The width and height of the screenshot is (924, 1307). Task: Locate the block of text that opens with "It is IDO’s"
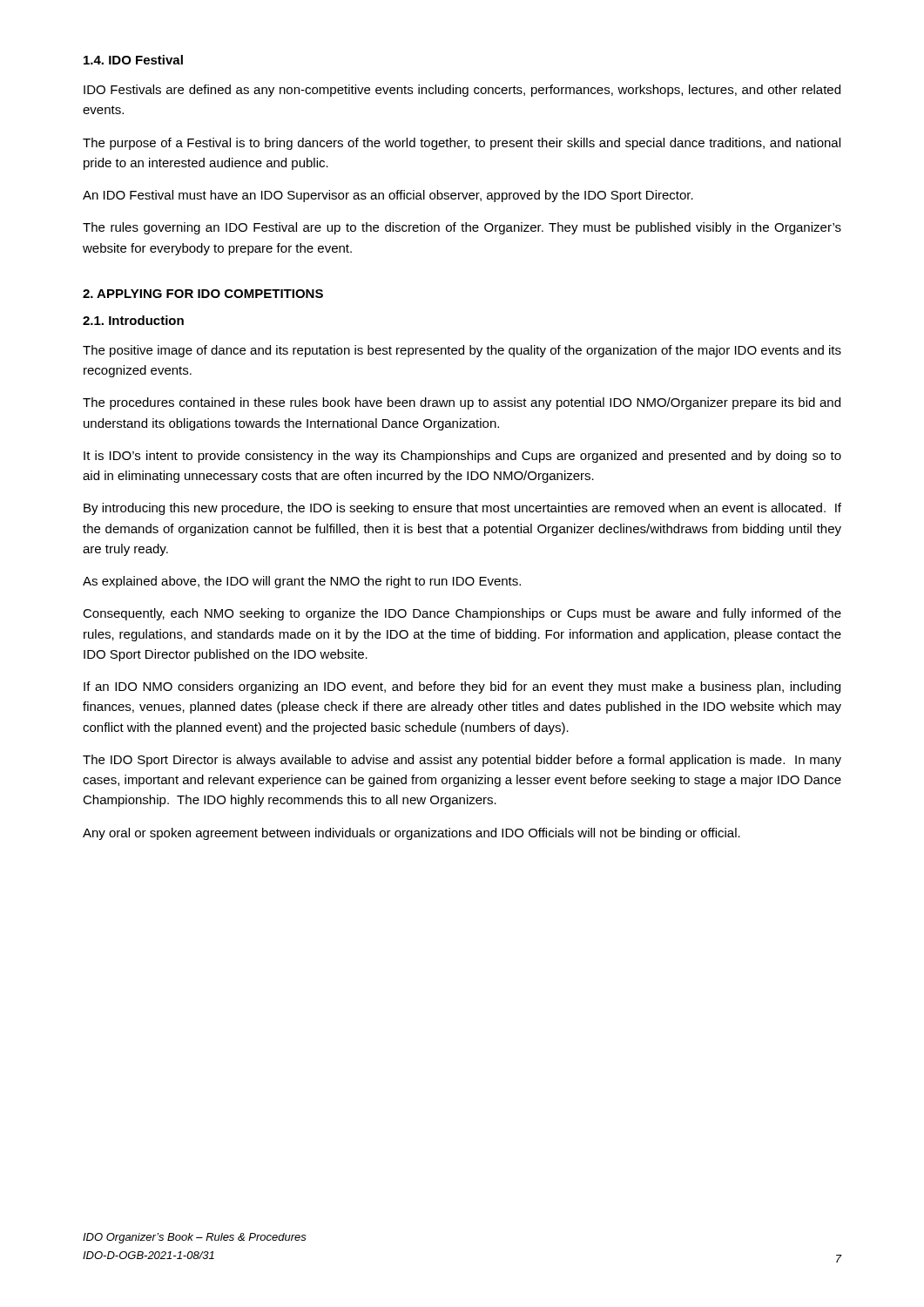pyautogui.click(x=462, y=465)
